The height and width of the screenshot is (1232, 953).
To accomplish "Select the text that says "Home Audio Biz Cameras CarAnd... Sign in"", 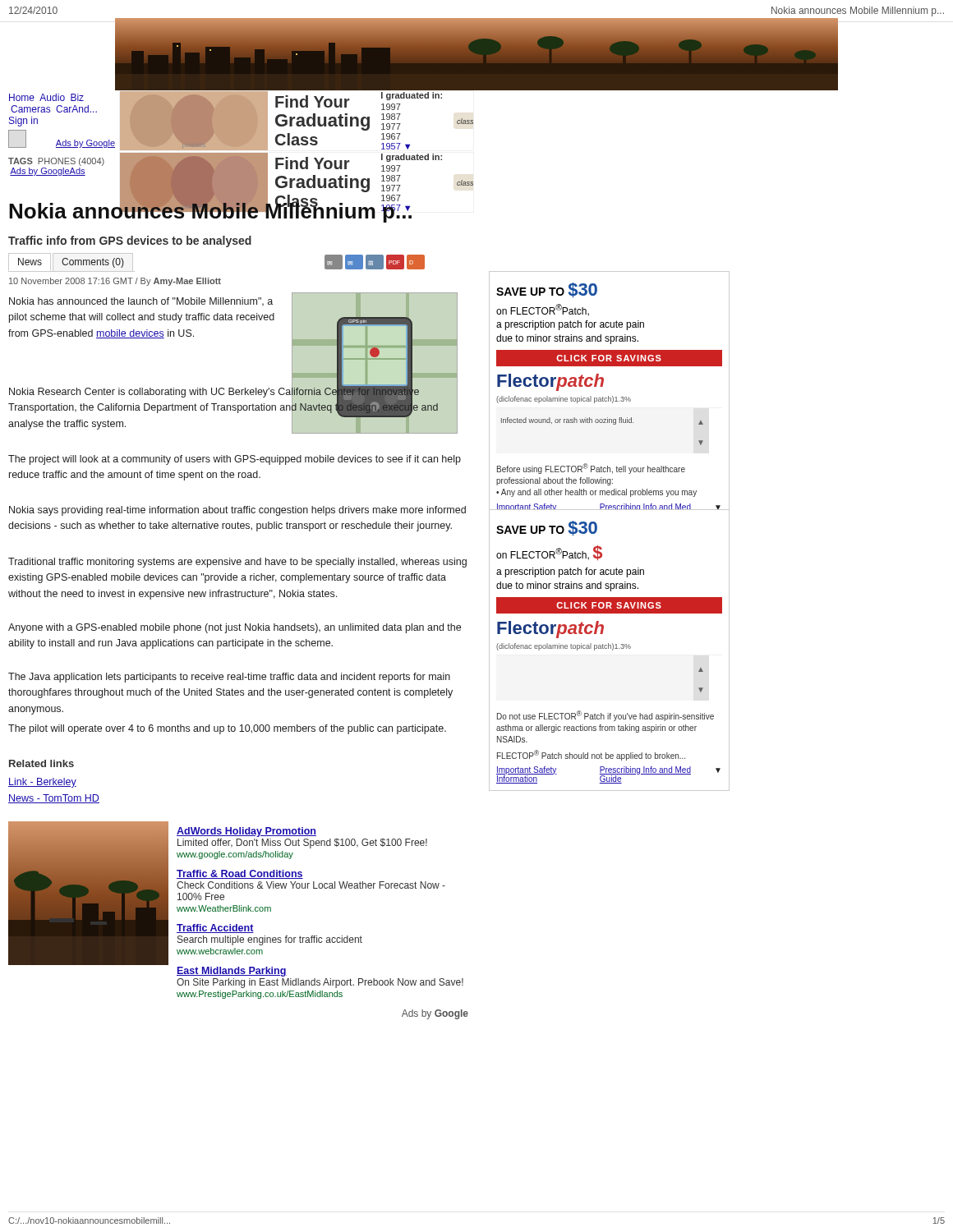I will [53, 120].
